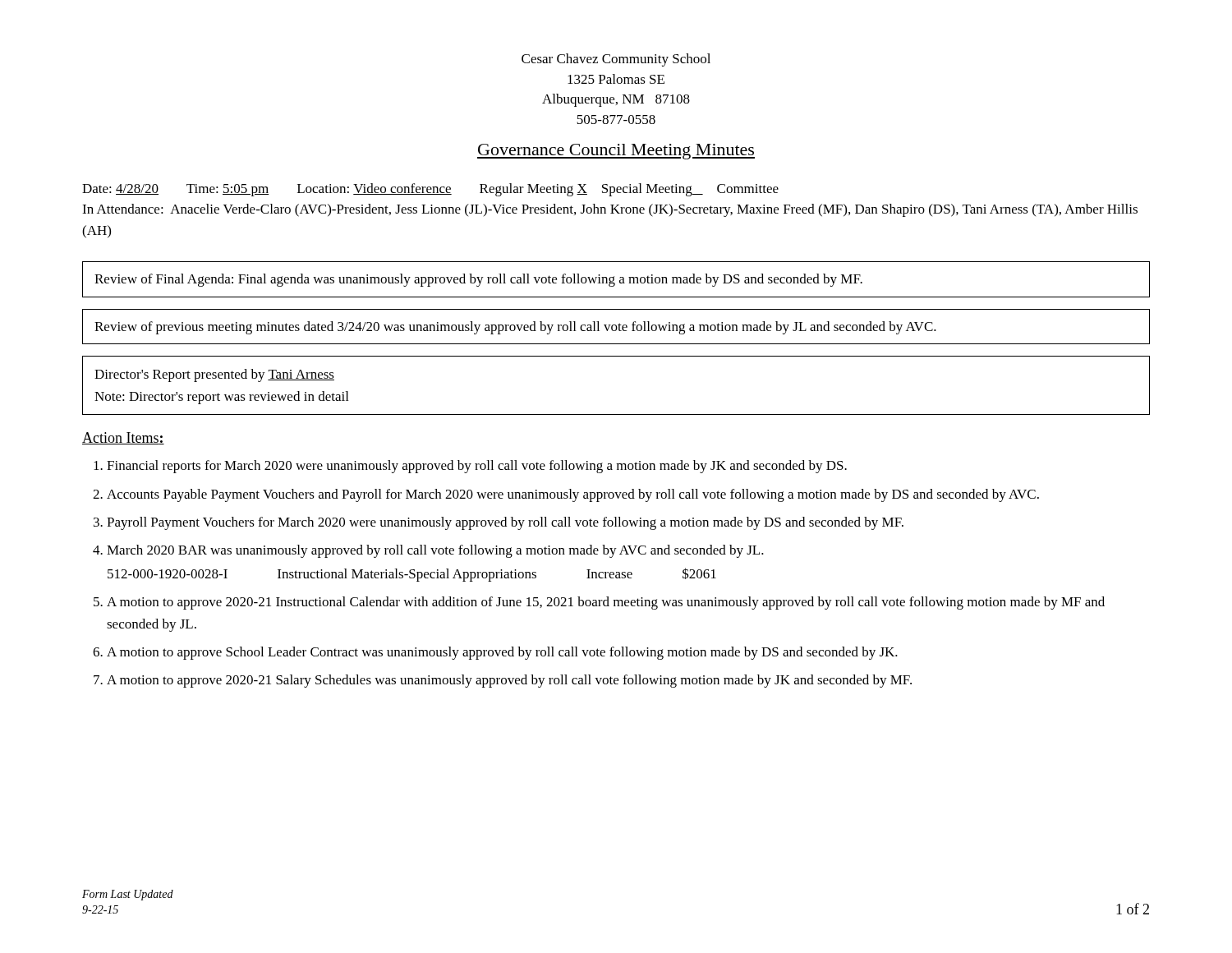This screenshot has width=1232, height=953.
Task: Point to the block beginning "Director's Report presented by Tani Arness Note: Director's"
Action: coord(222,385)
